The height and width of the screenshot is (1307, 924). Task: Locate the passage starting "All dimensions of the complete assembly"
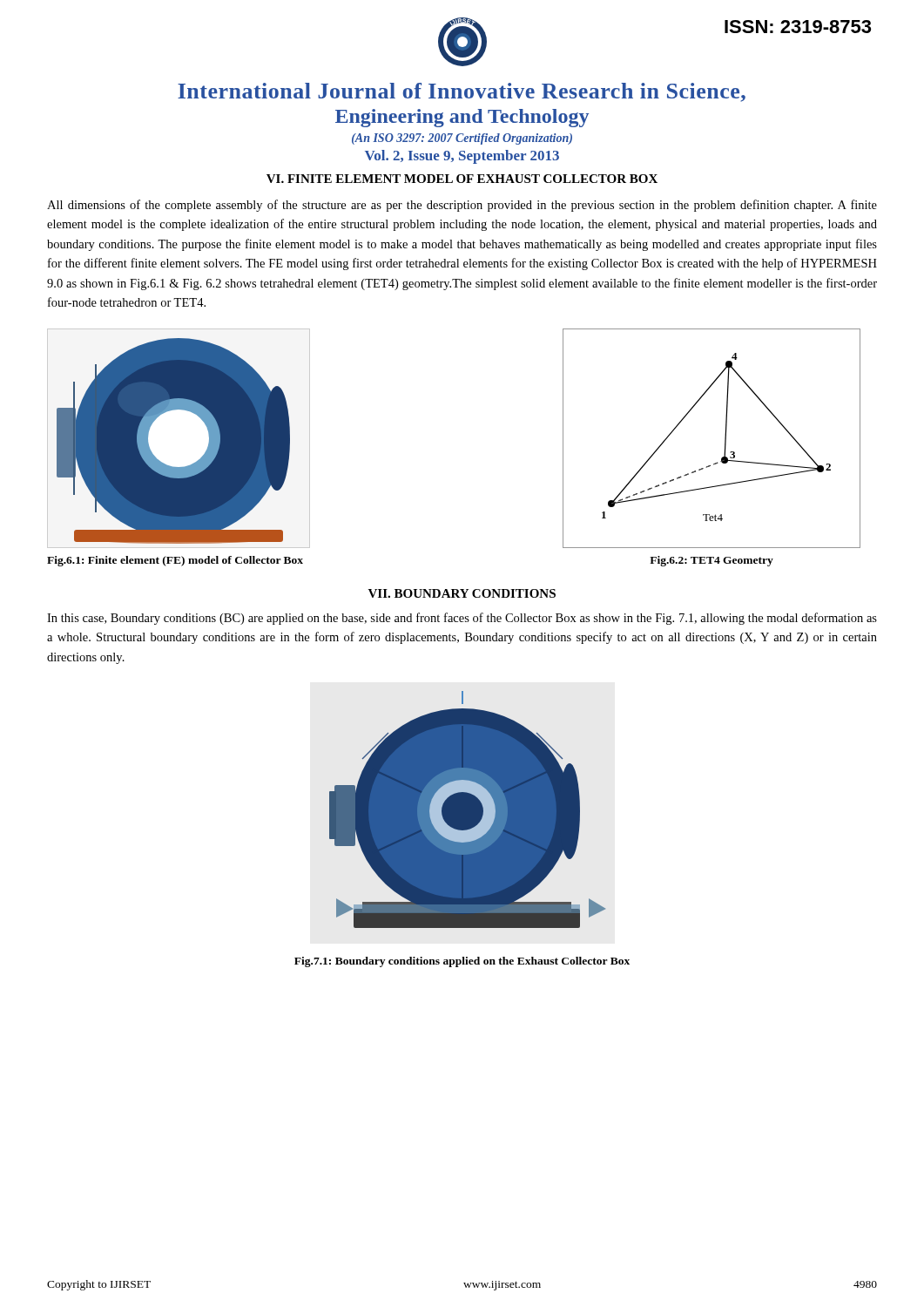click(462, 254)
